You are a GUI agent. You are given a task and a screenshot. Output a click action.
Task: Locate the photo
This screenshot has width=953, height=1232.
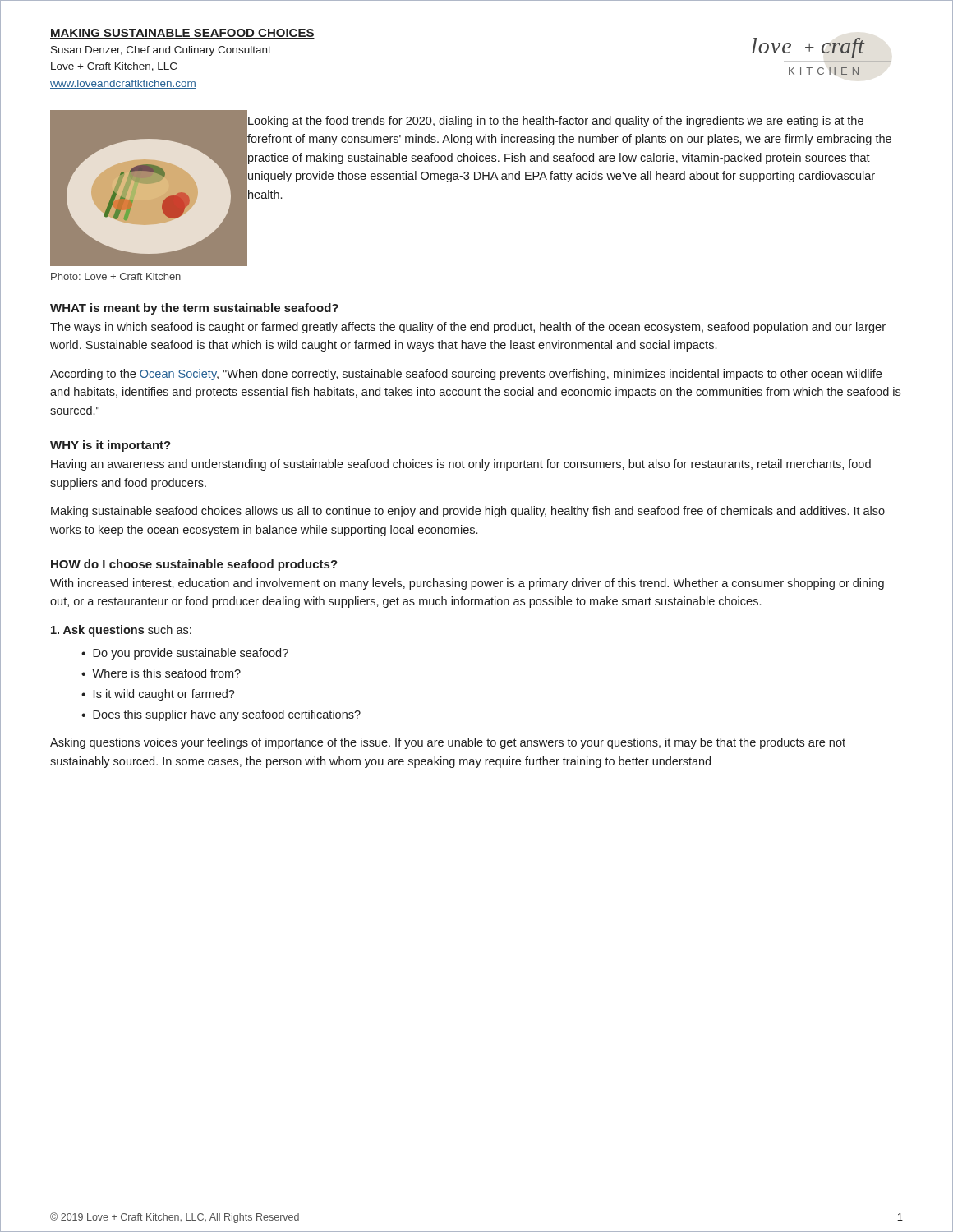[149, 188]
